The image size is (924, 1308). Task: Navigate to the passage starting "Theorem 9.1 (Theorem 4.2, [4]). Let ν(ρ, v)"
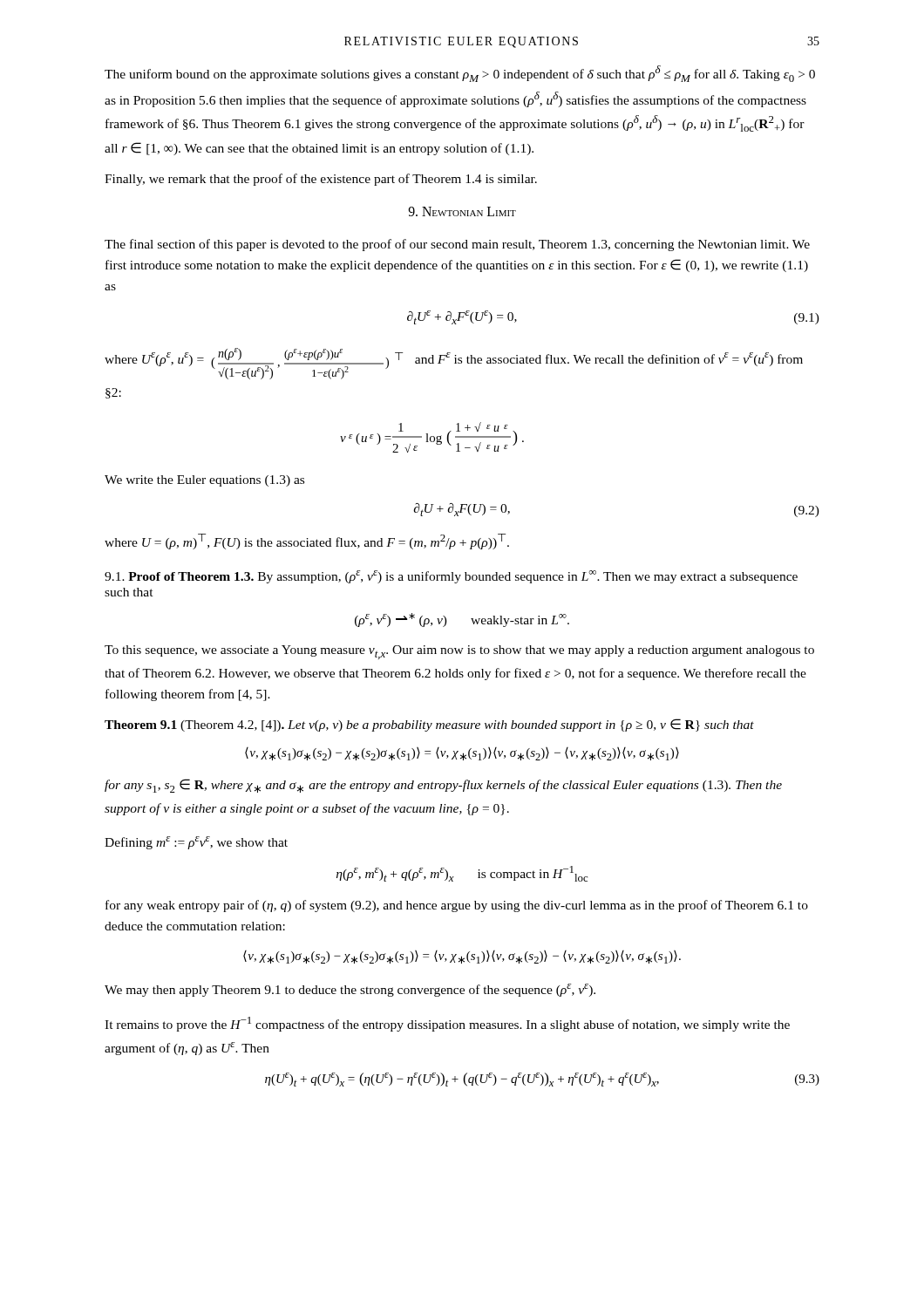429,724
